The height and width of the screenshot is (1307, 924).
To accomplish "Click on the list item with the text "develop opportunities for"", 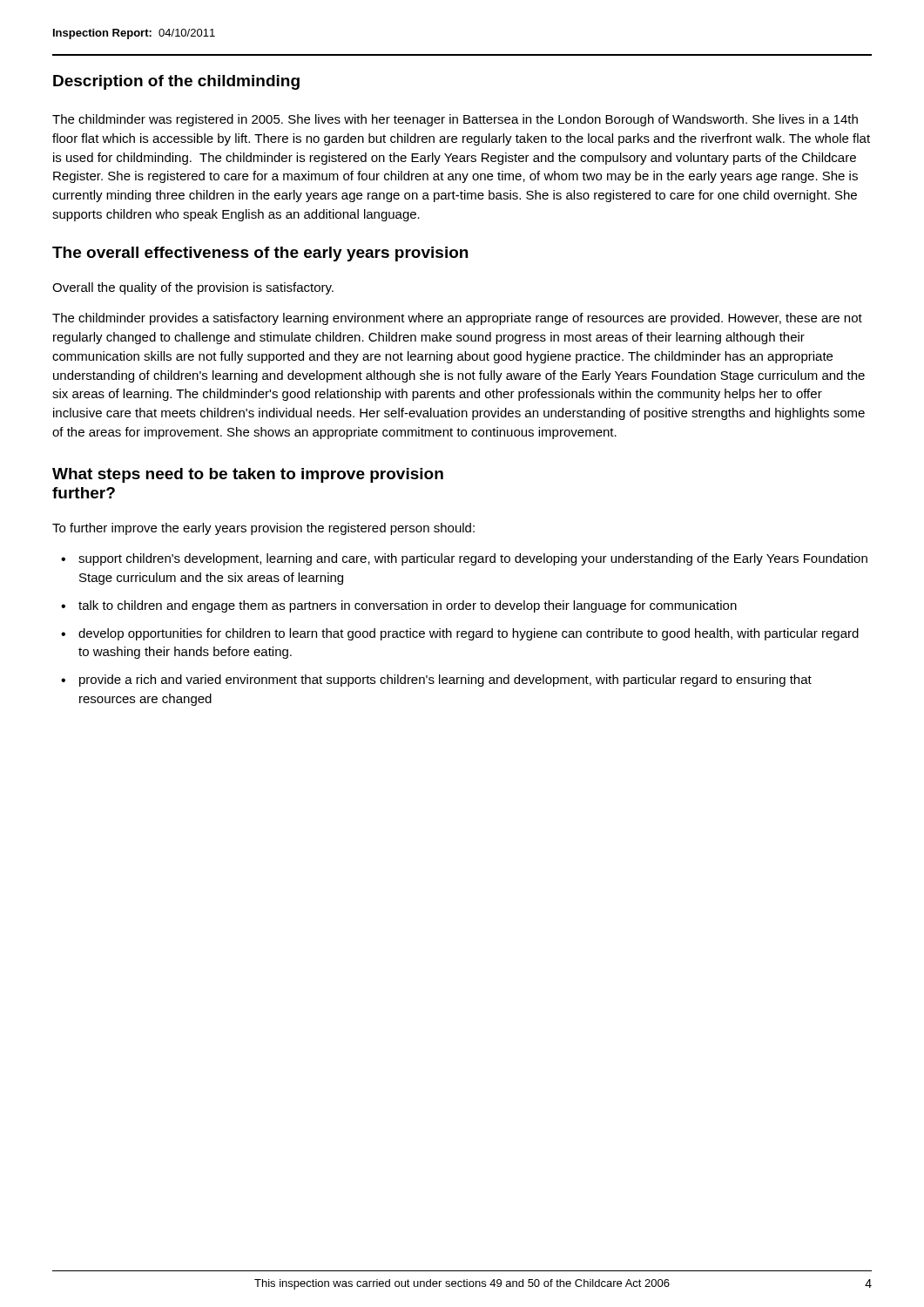I will click(462, 642).
